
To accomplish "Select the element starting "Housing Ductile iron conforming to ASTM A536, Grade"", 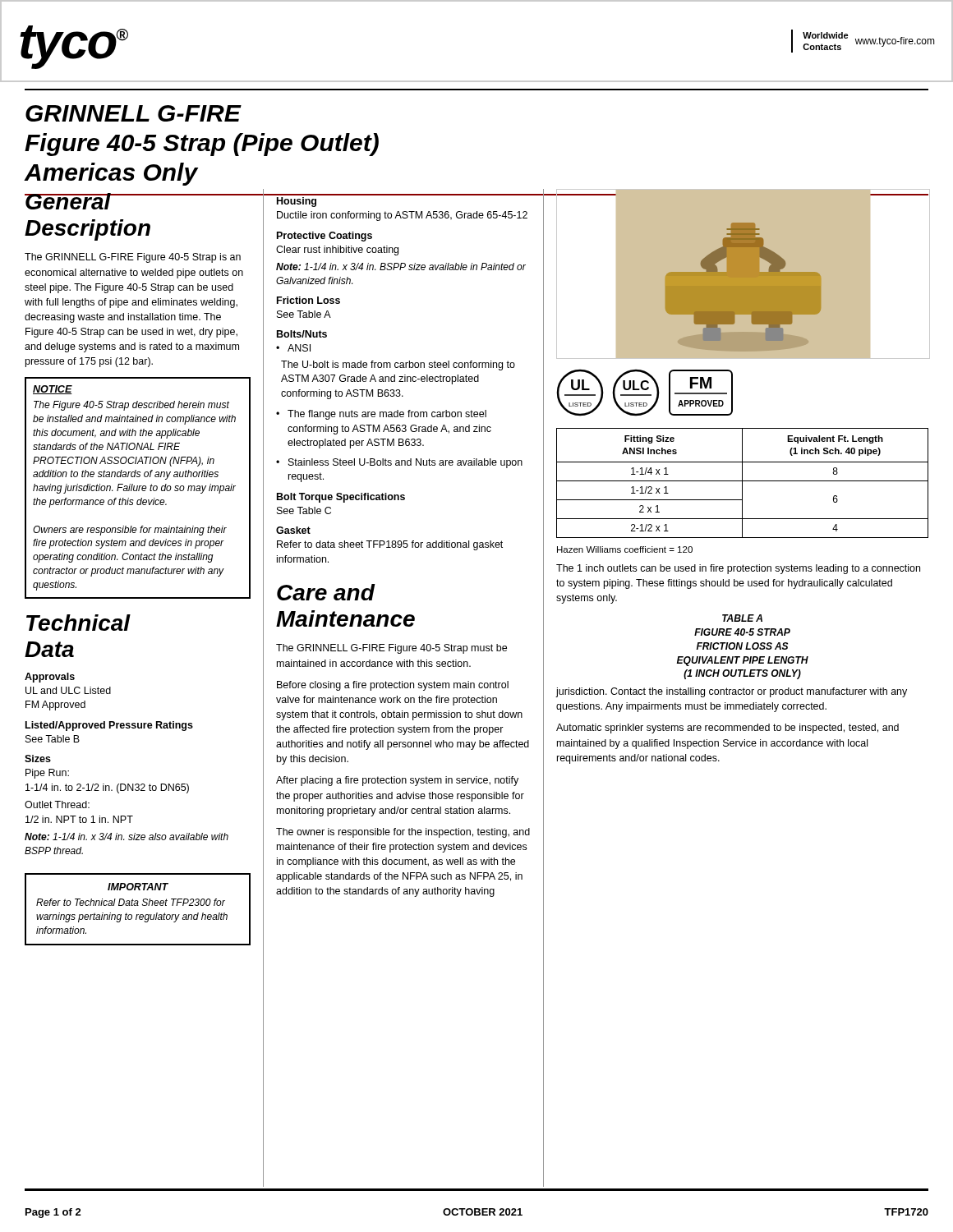I will [x=403, y=209].
